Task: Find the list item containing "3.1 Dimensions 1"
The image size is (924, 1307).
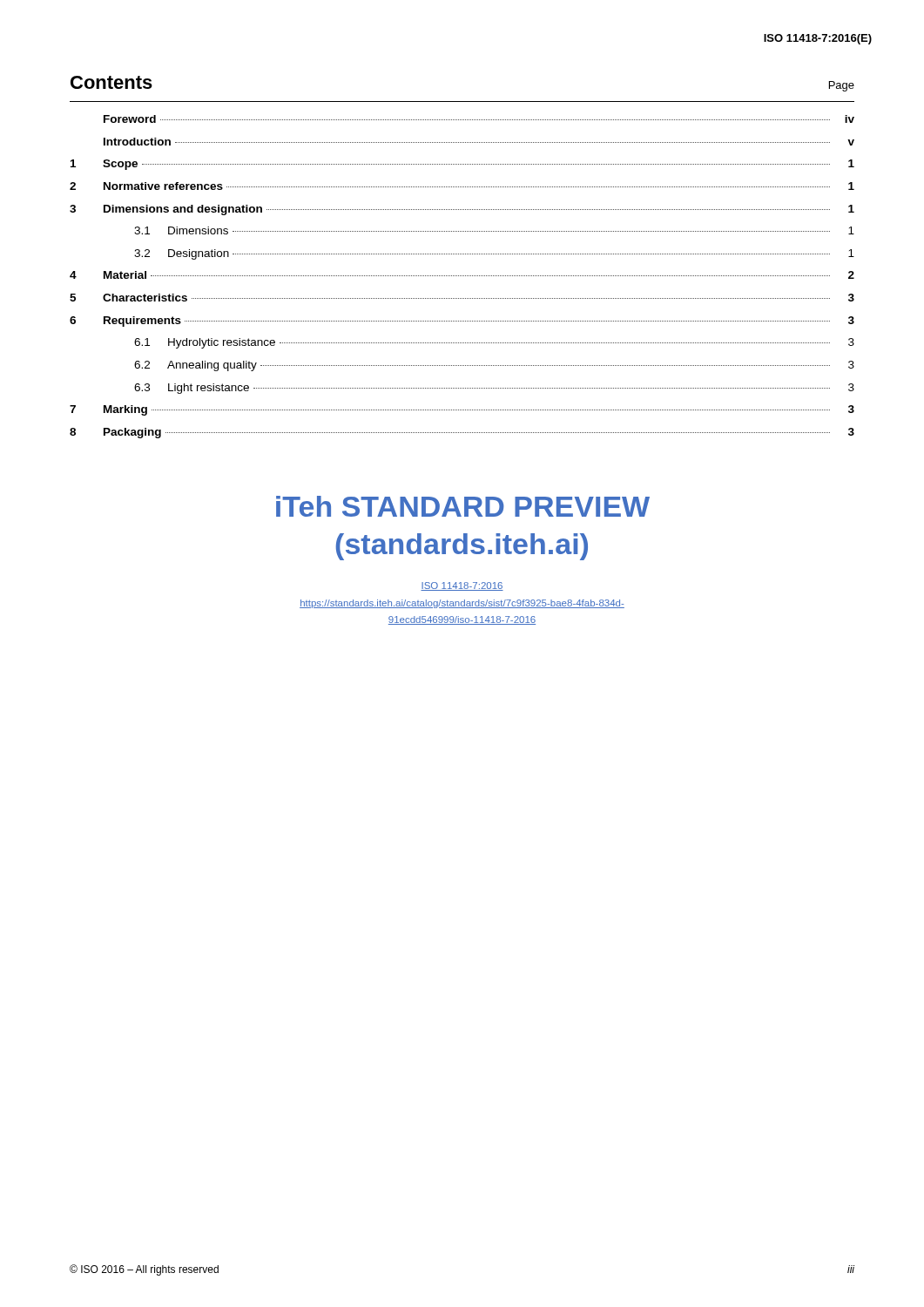Action: (x=494, y=231)
